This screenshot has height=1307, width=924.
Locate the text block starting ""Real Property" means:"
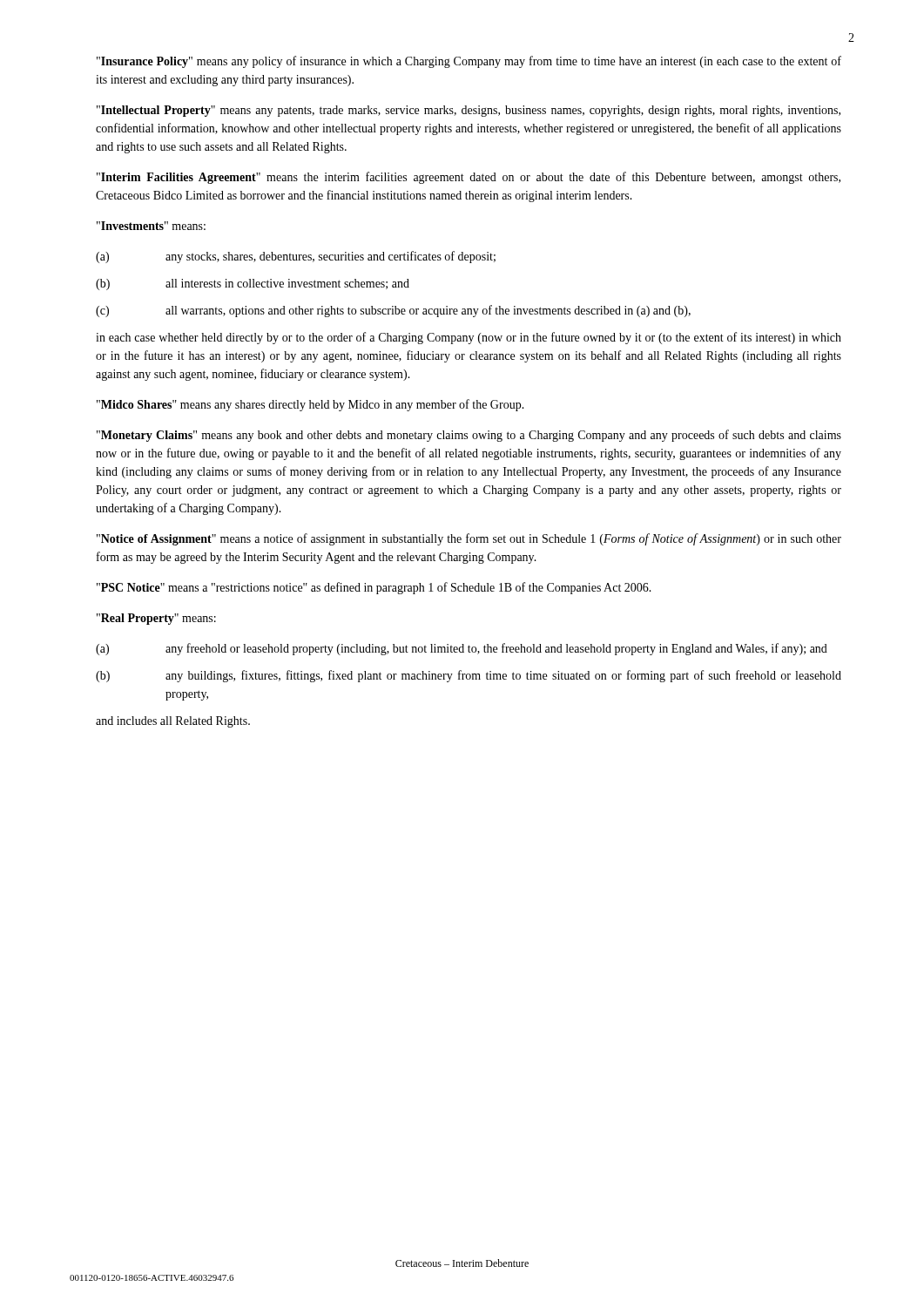(156, 618)
